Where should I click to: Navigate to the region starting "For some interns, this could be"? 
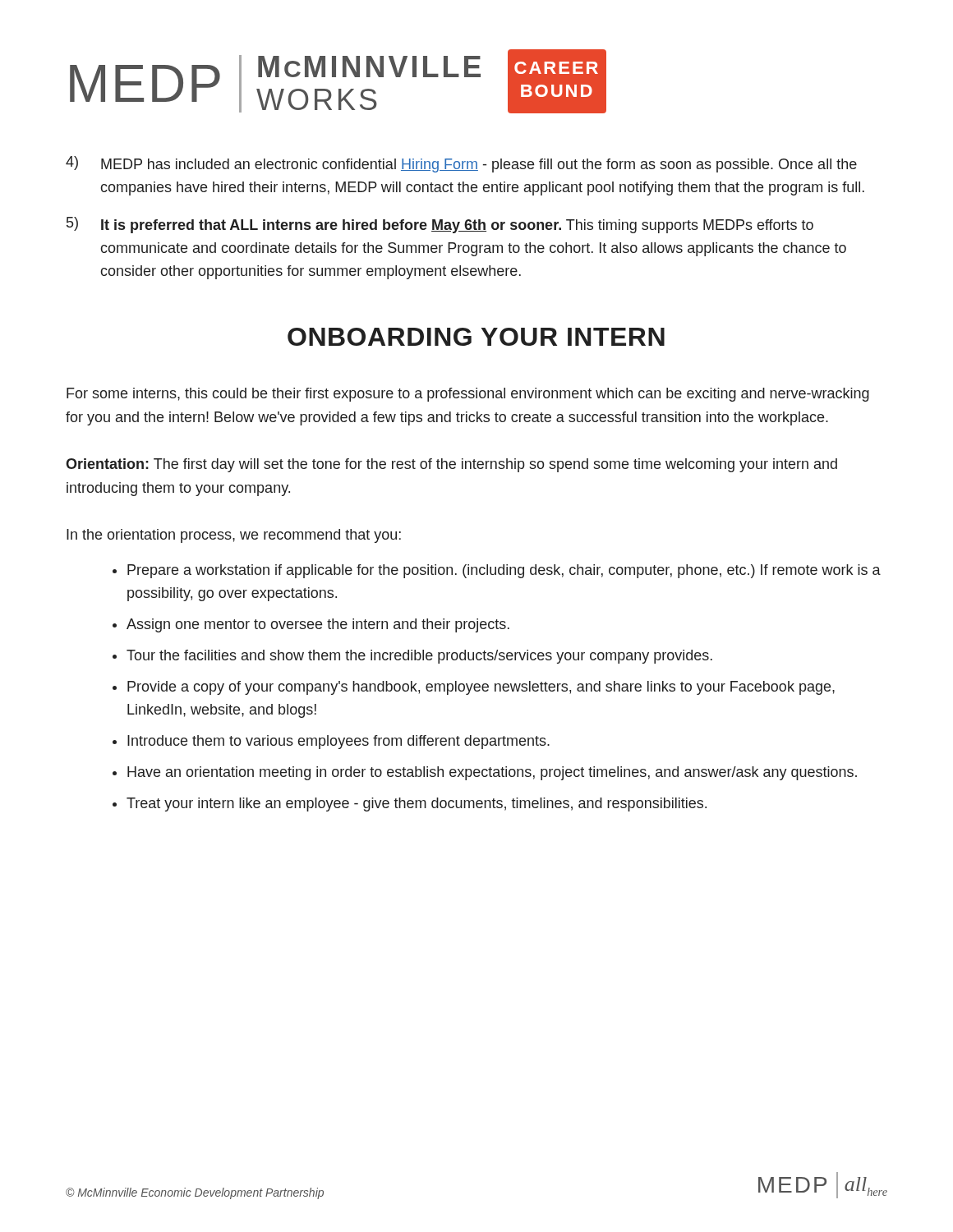pos(468,406)
